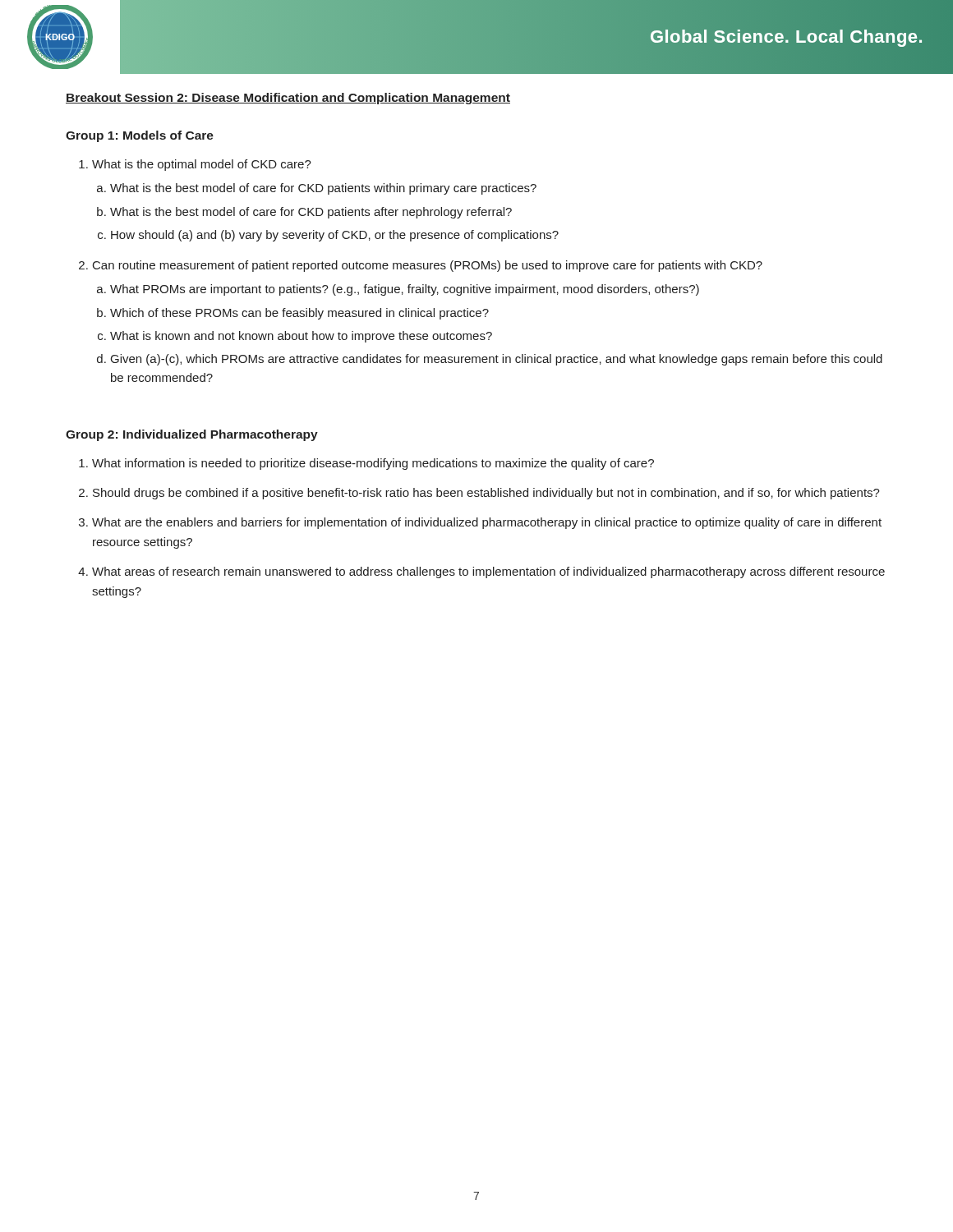The image size is (953, 1232).
Task: Click on the element starting "Group 1: Models of Care"
Action: point(140,135)
